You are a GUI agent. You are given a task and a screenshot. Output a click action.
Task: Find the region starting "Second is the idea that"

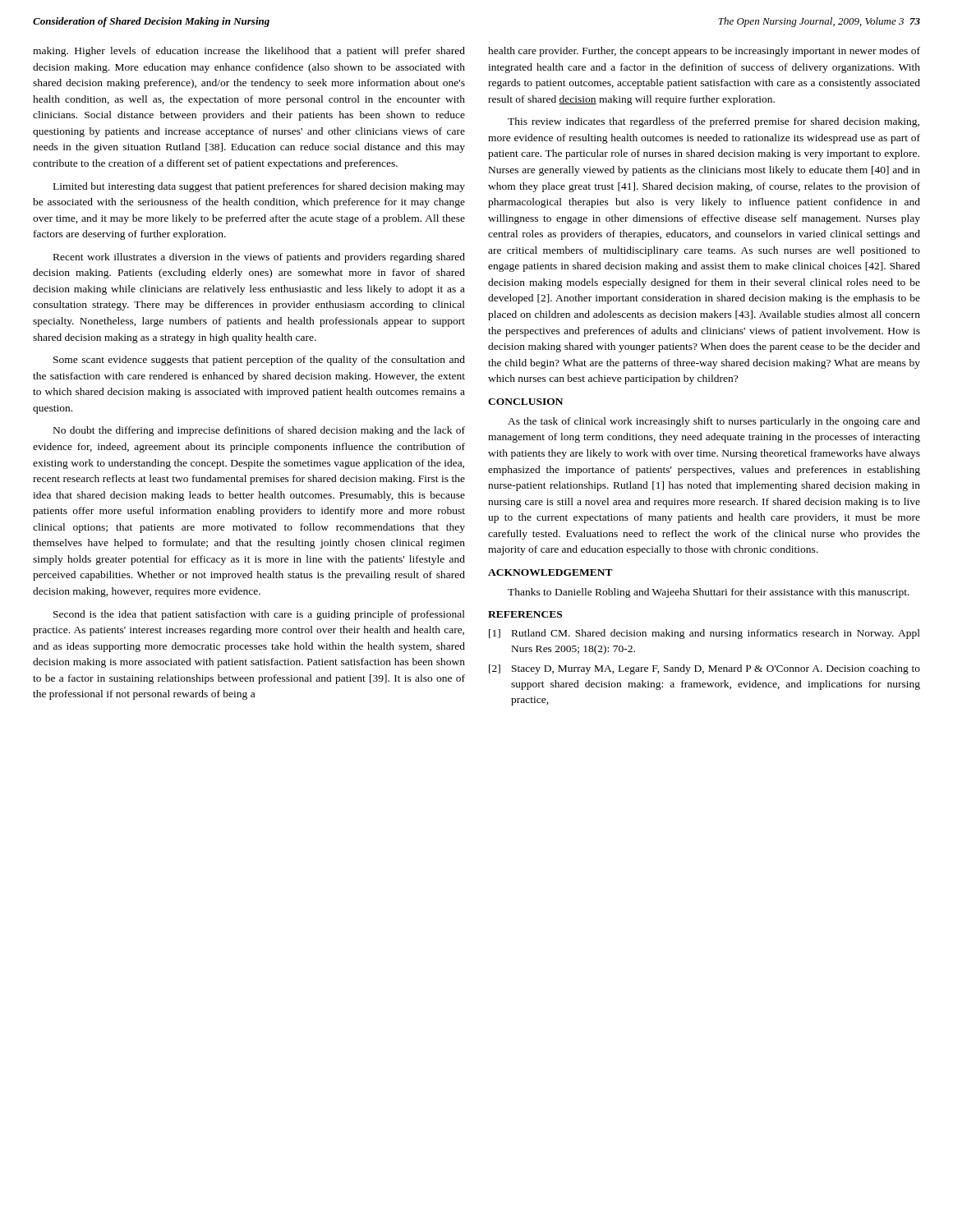[x=249, y=654]
